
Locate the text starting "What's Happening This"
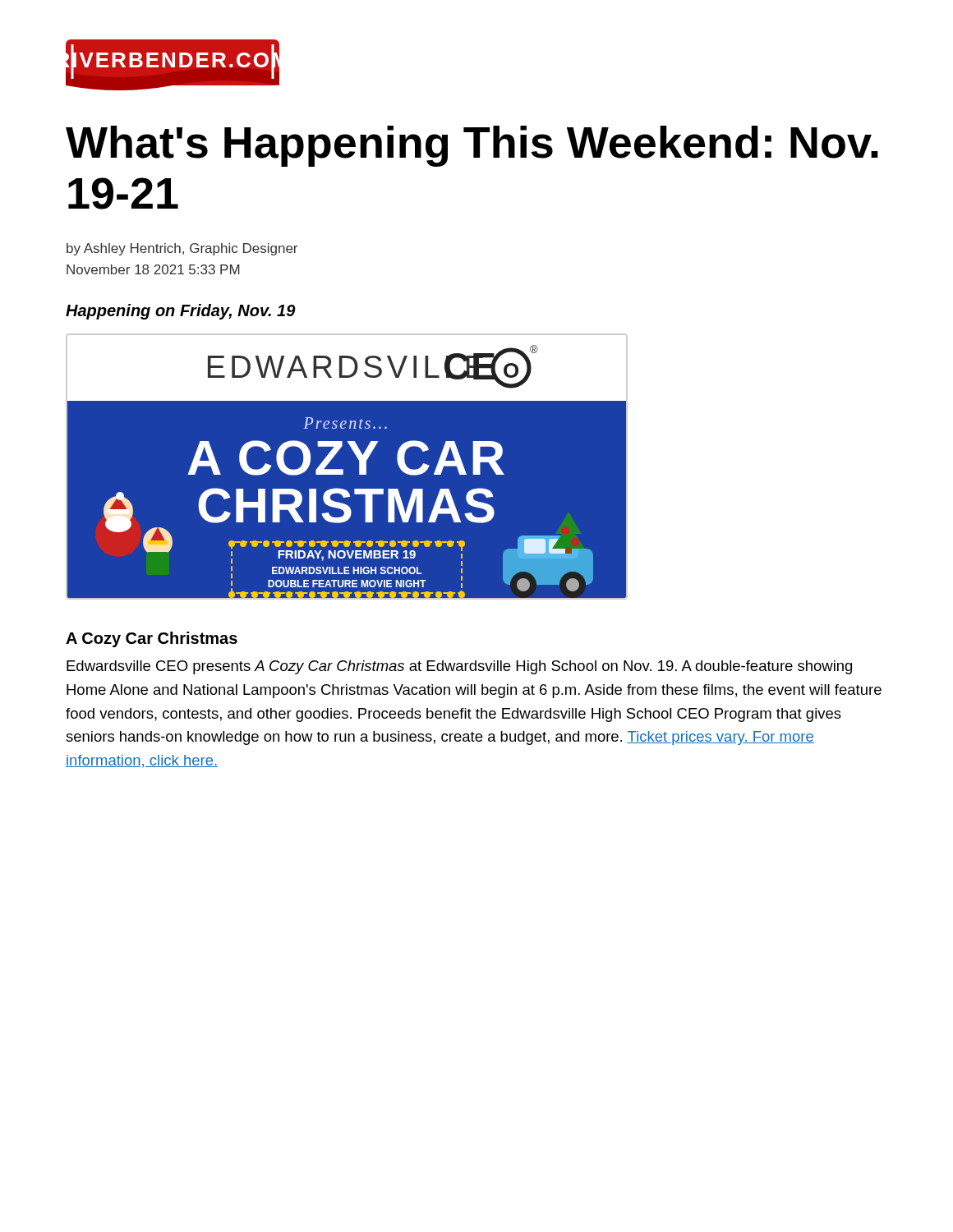(473, 168)
